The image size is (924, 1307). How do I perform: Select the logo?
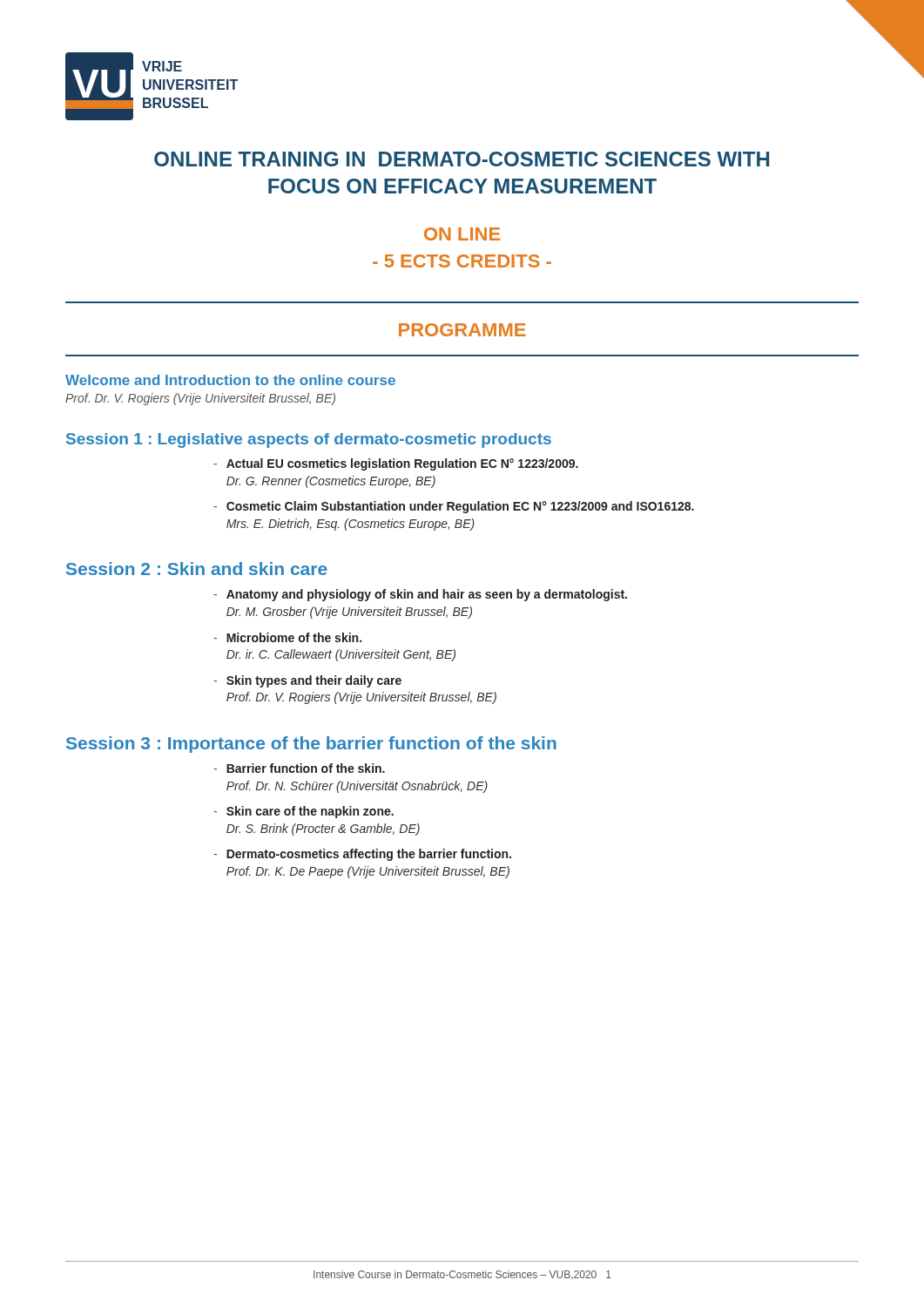coord(462,88)
